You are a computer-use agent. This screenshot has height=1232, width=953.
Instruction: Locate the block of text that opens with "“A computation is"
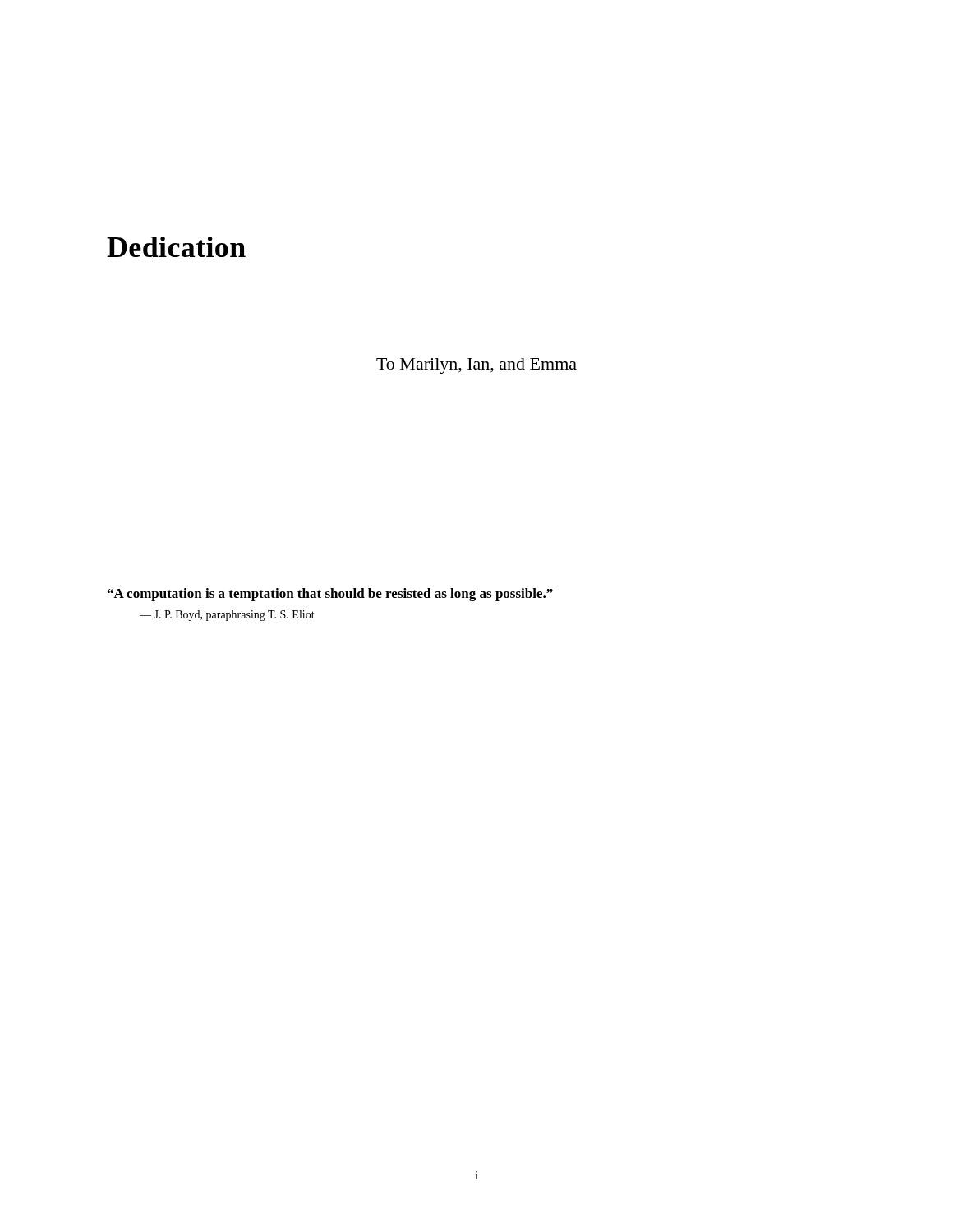(x=330, y=604)
